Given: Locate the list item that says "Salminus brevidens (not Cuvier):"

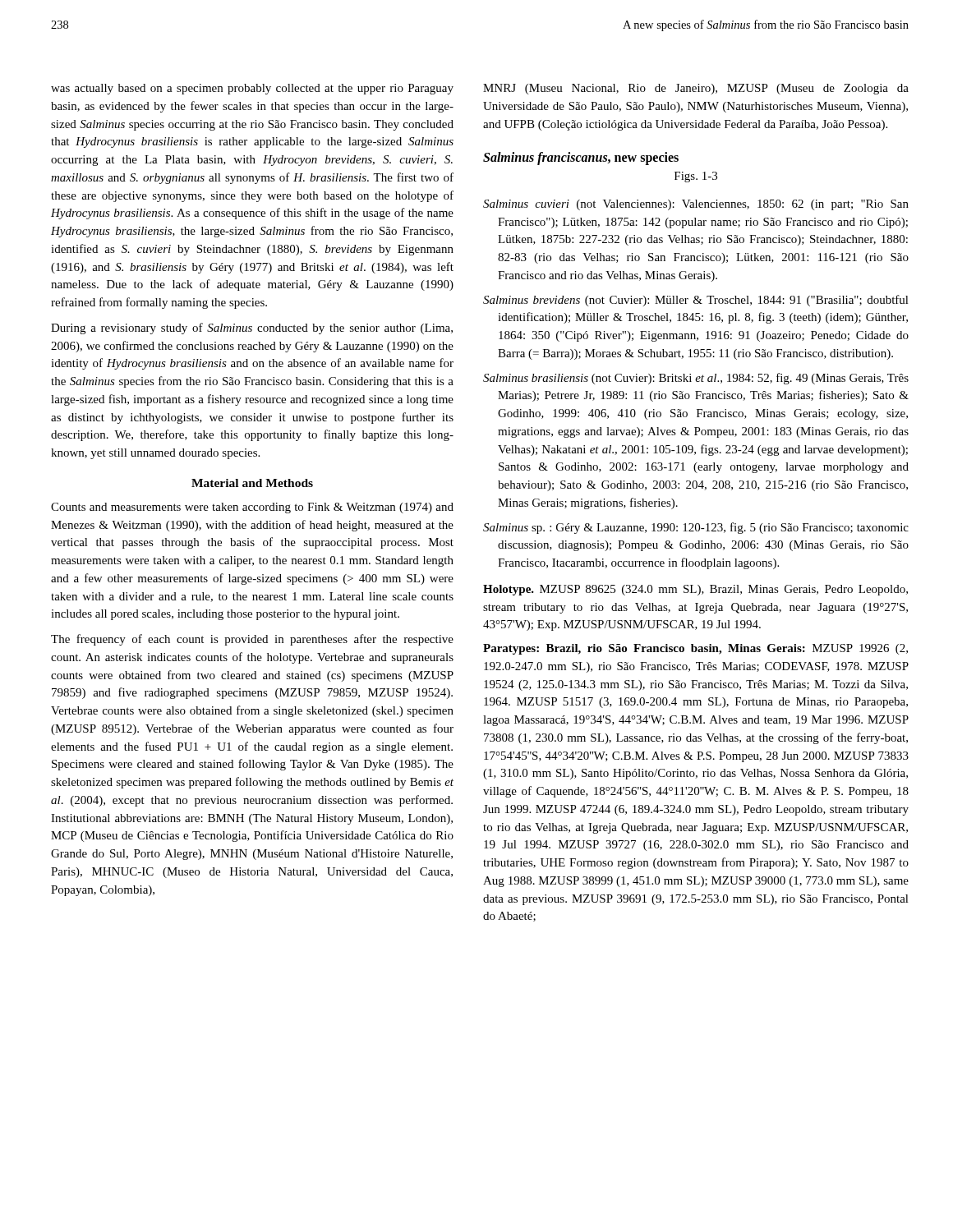Looking at the screenshot, I should [x=696, y=326].
